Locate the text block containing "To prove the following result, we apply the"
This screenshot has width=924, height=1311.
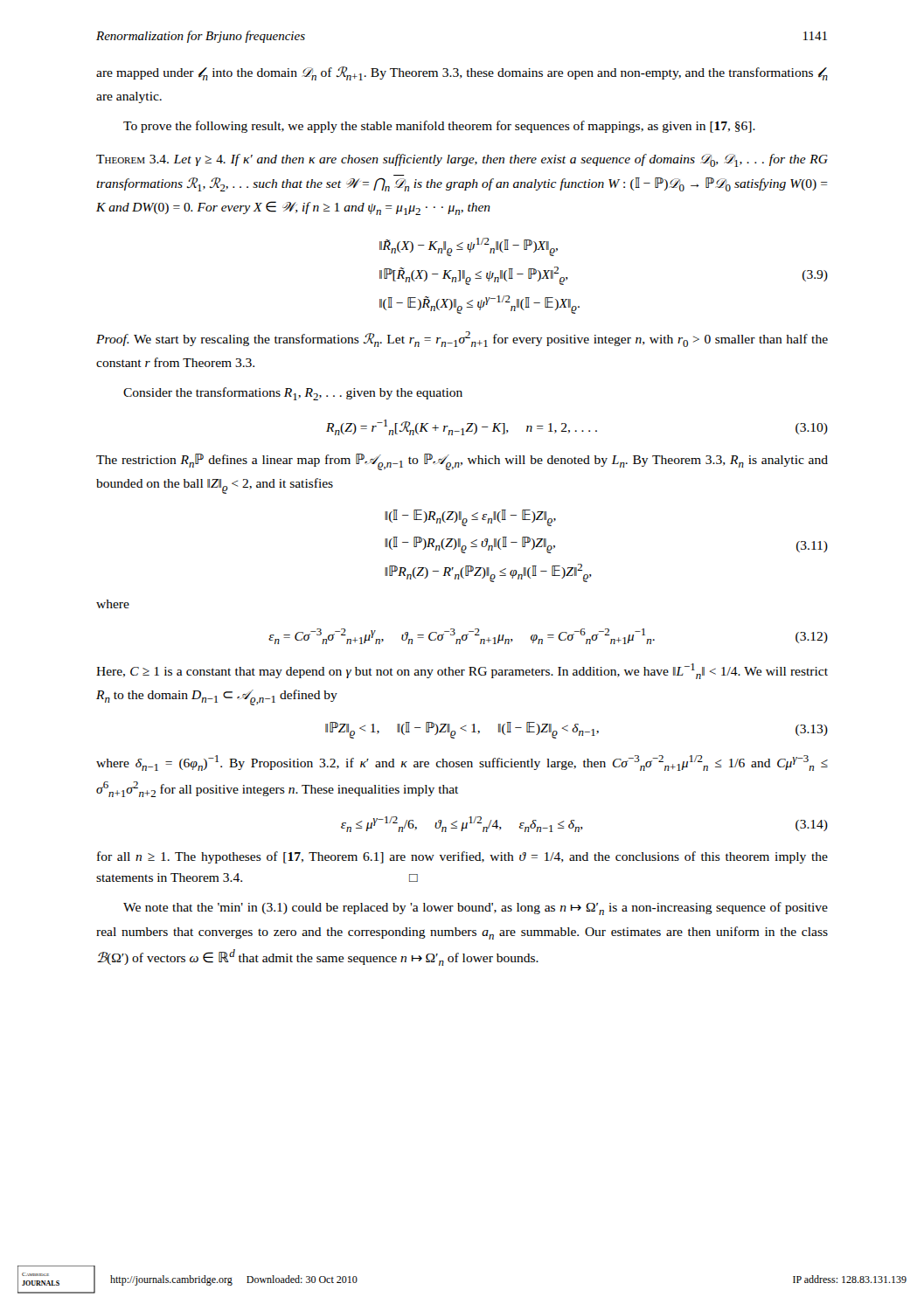(x=462, y=126)
